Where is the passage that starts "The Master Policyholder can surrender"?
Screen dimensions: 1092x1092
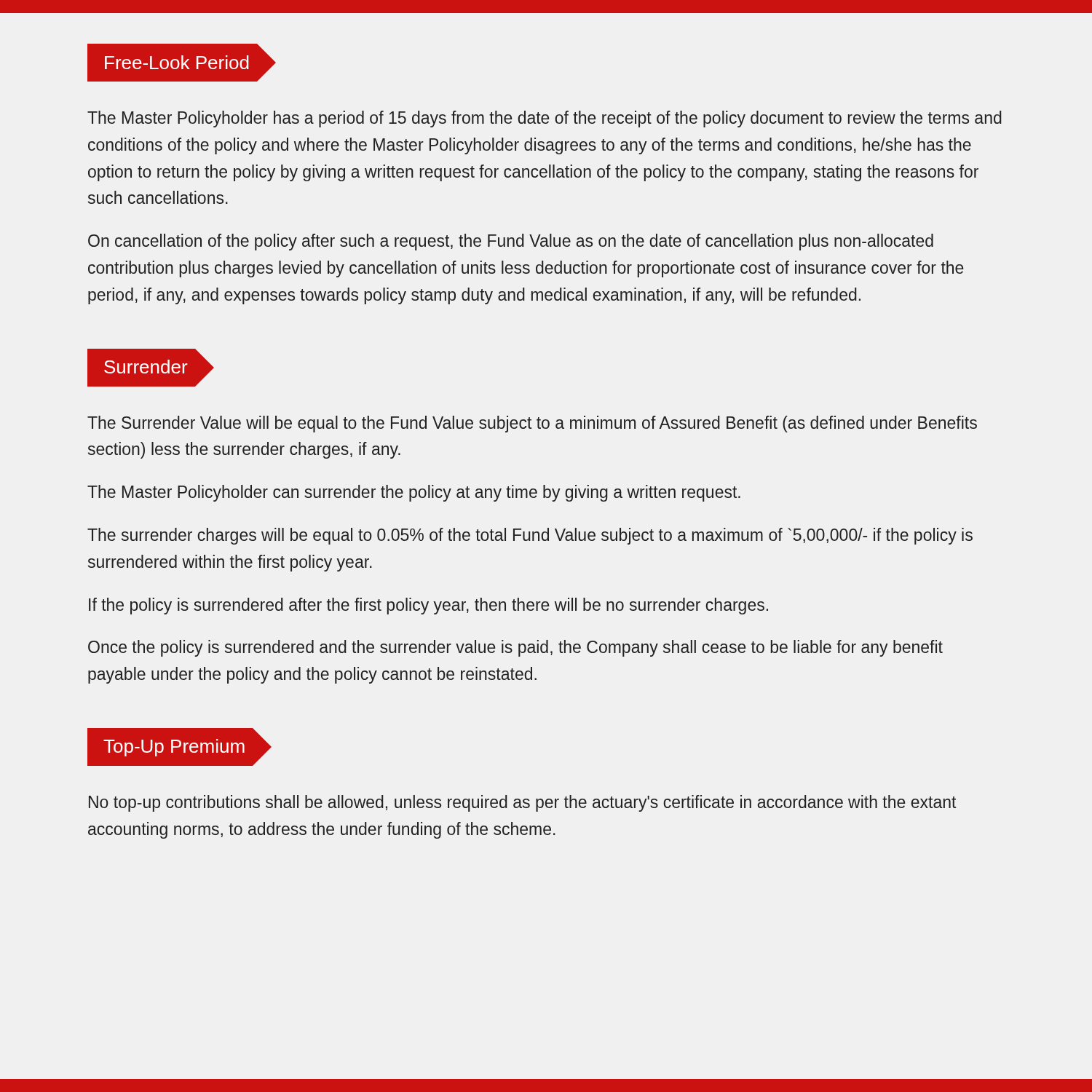coord(414,492)
